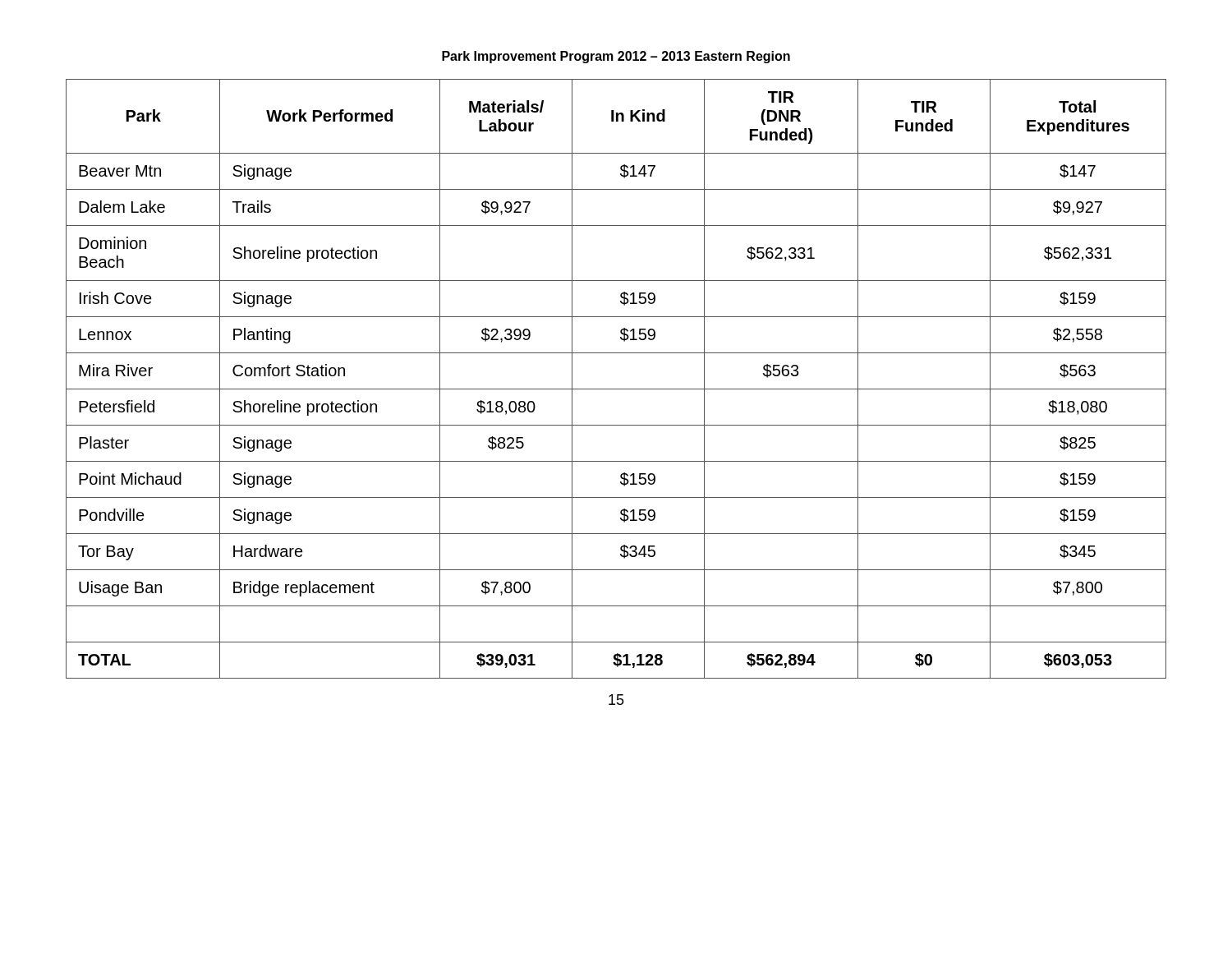Click on the table containing "Dominion Beach"
1232x953 pixels.
[x=616, y=379]
